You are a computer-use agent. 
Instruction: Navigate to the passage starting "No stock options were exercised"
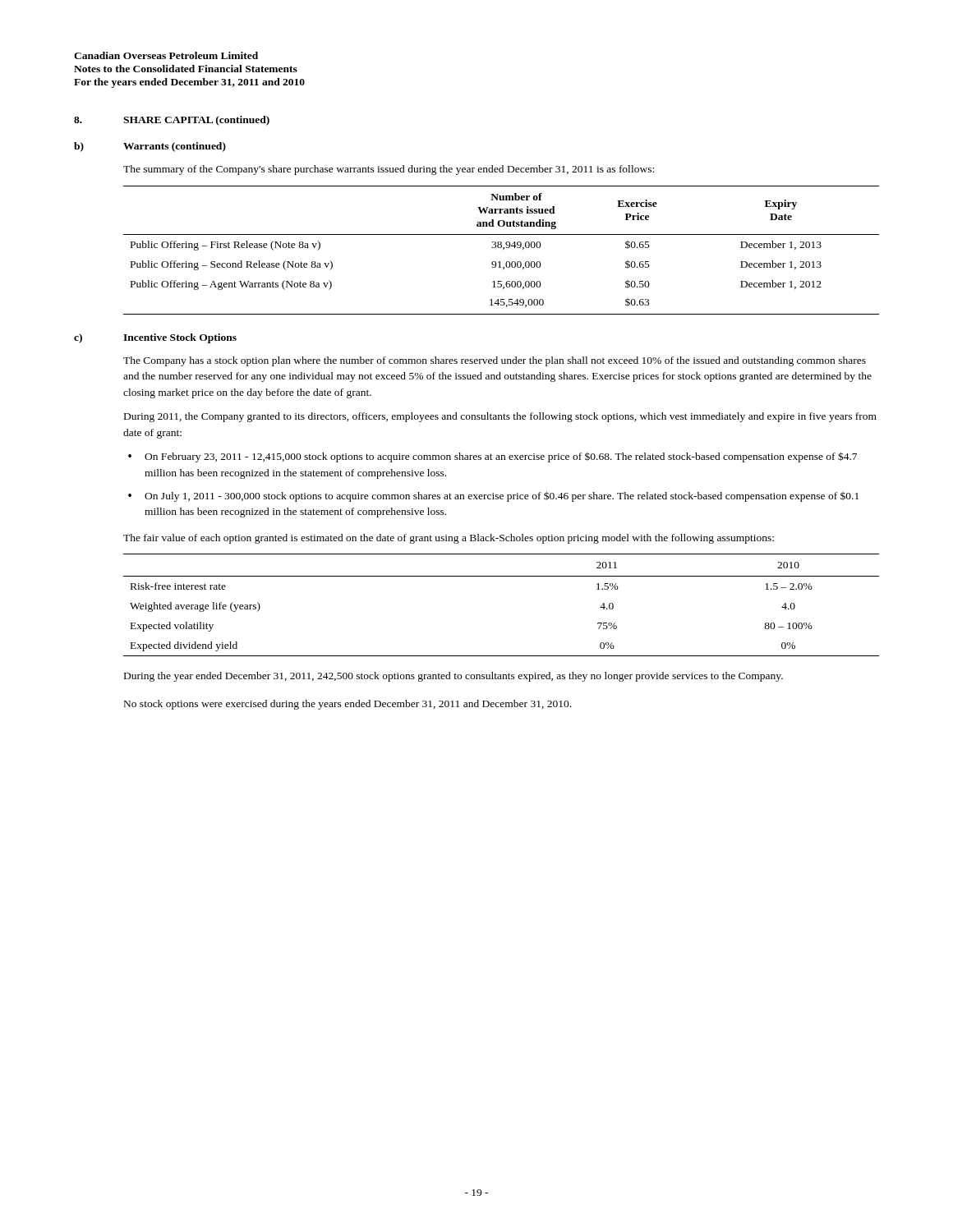348,703
